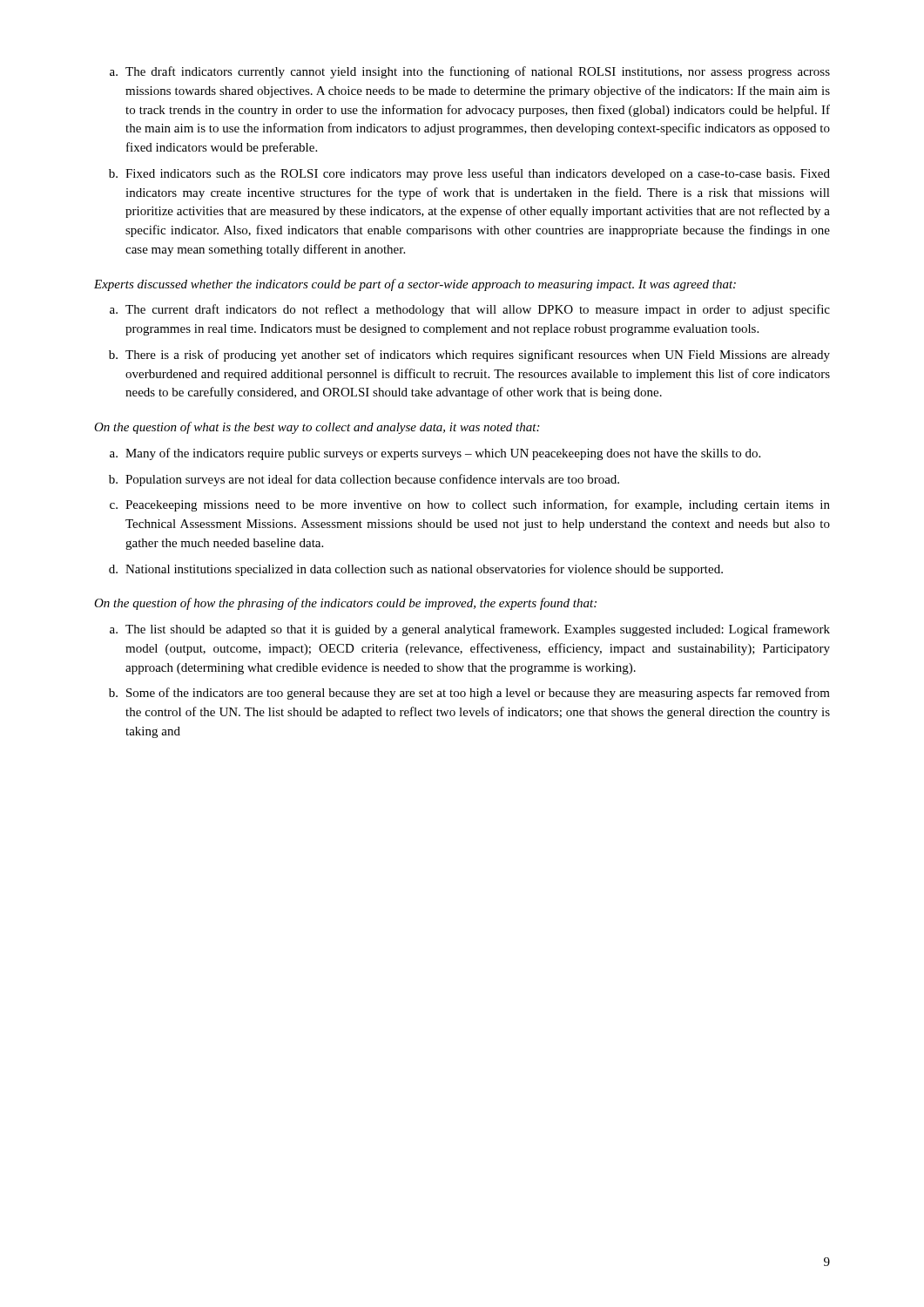Locate the passage starting "b. Some of the indicators are"
Viewport: 924px width, 1307px height.
tap(462, 713)
